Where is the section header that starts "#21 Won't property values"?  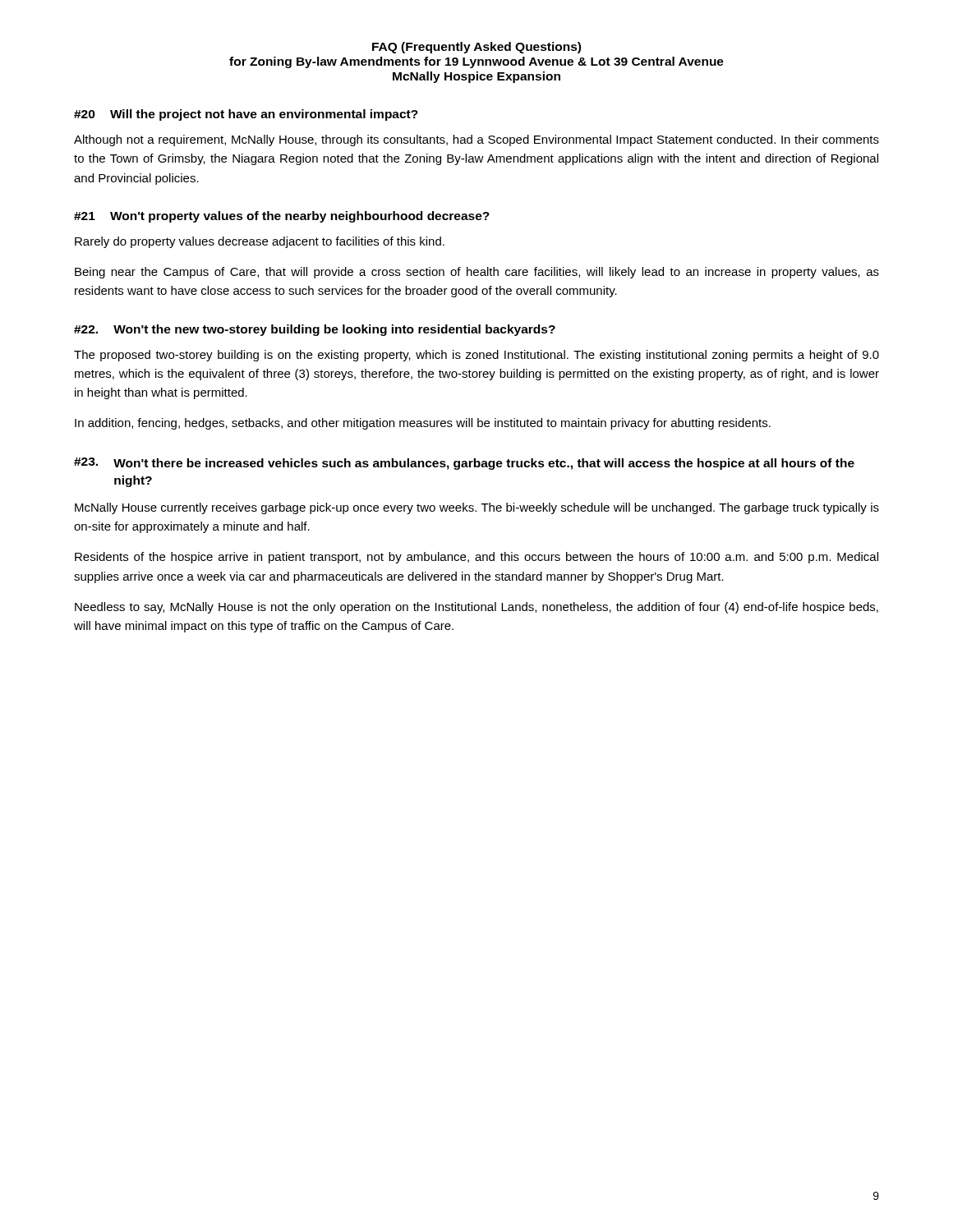pos(282,216)
